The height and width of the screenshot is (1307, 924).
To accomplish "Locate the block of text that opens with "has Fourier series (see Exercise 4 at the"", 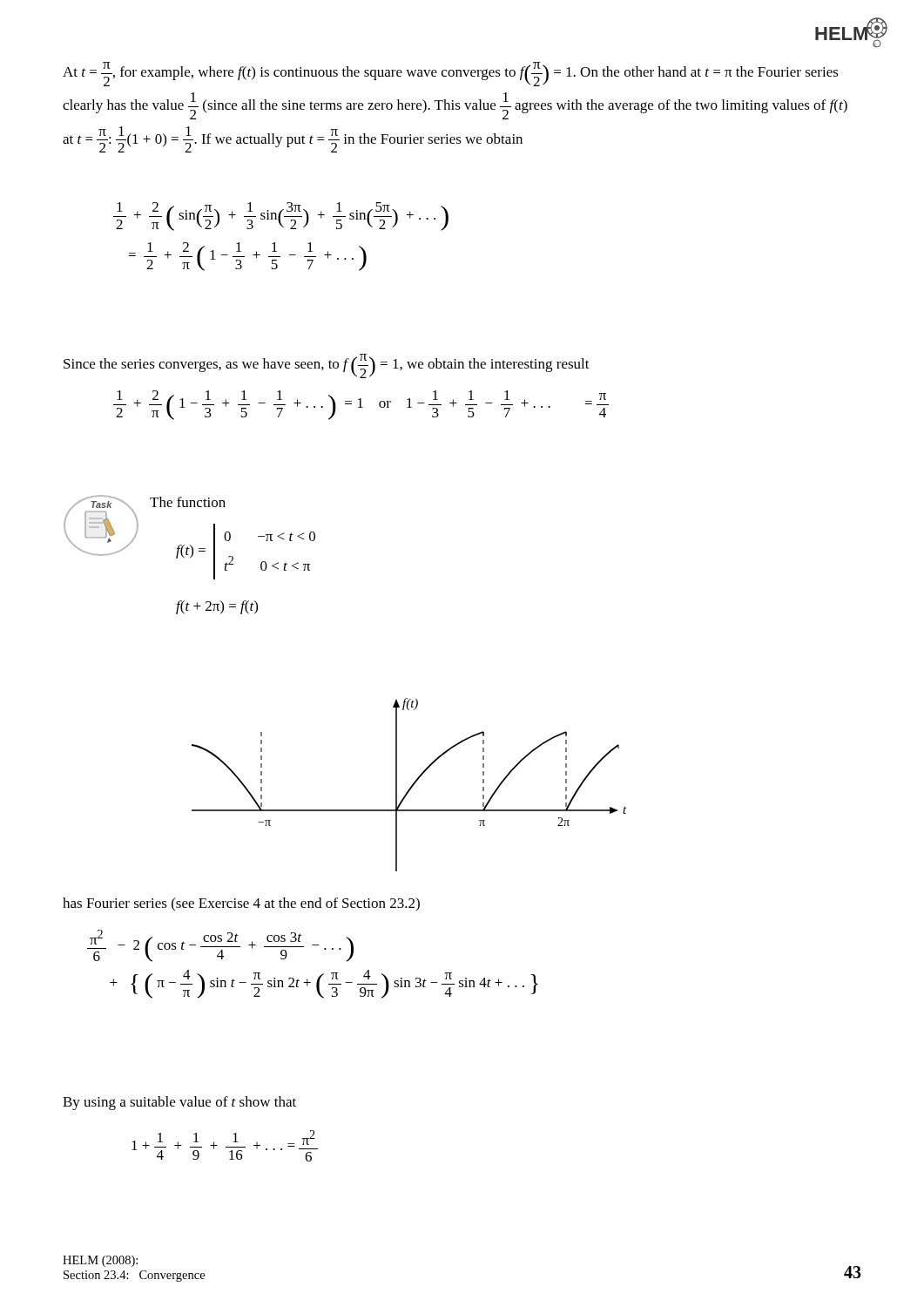I will pyautogui.click(x=242, y=903).
